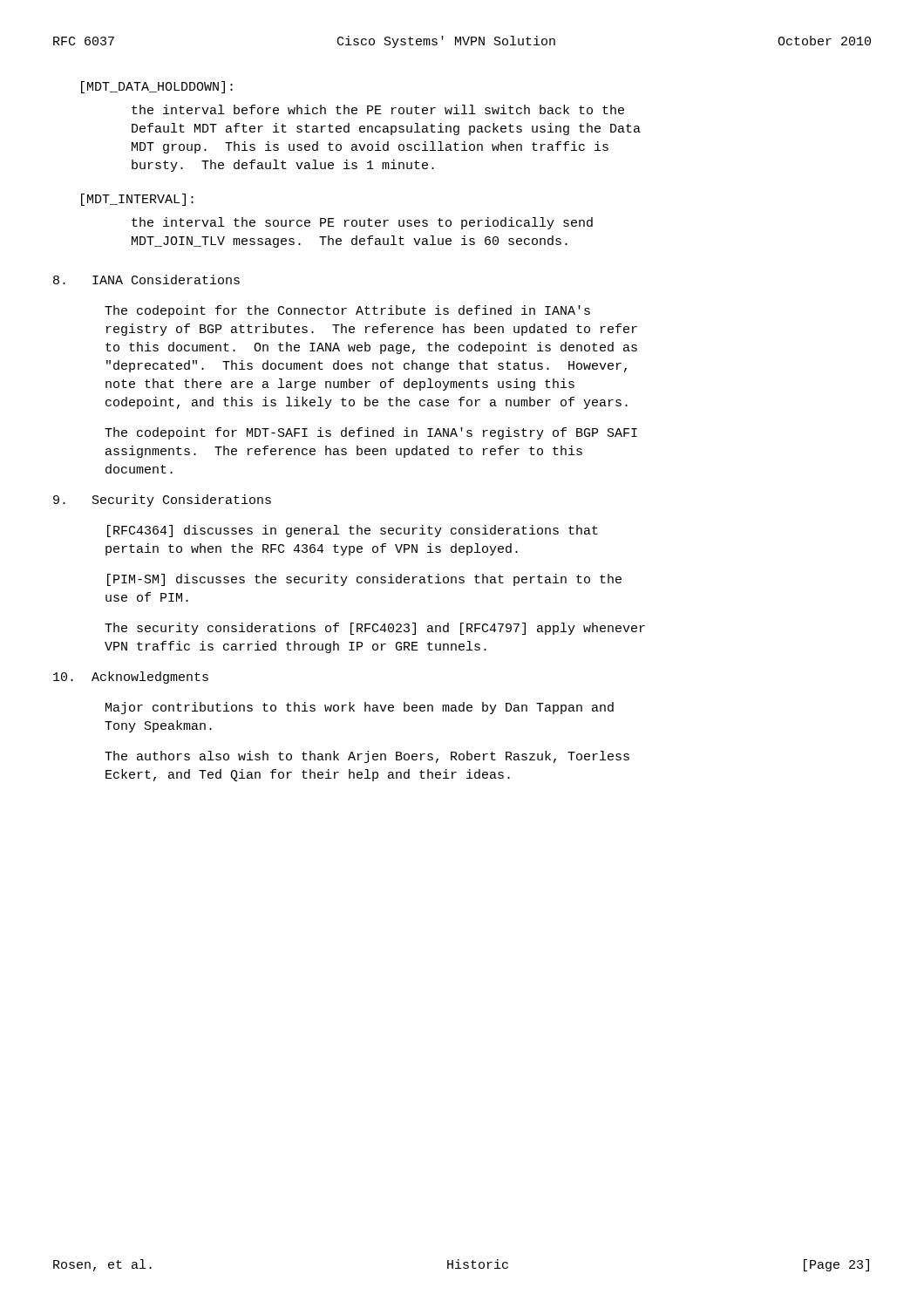Click on the section header with the text "8. IANA Considerations"
The width and height of the screenshot is (924, 1308).
coord(146,281)
